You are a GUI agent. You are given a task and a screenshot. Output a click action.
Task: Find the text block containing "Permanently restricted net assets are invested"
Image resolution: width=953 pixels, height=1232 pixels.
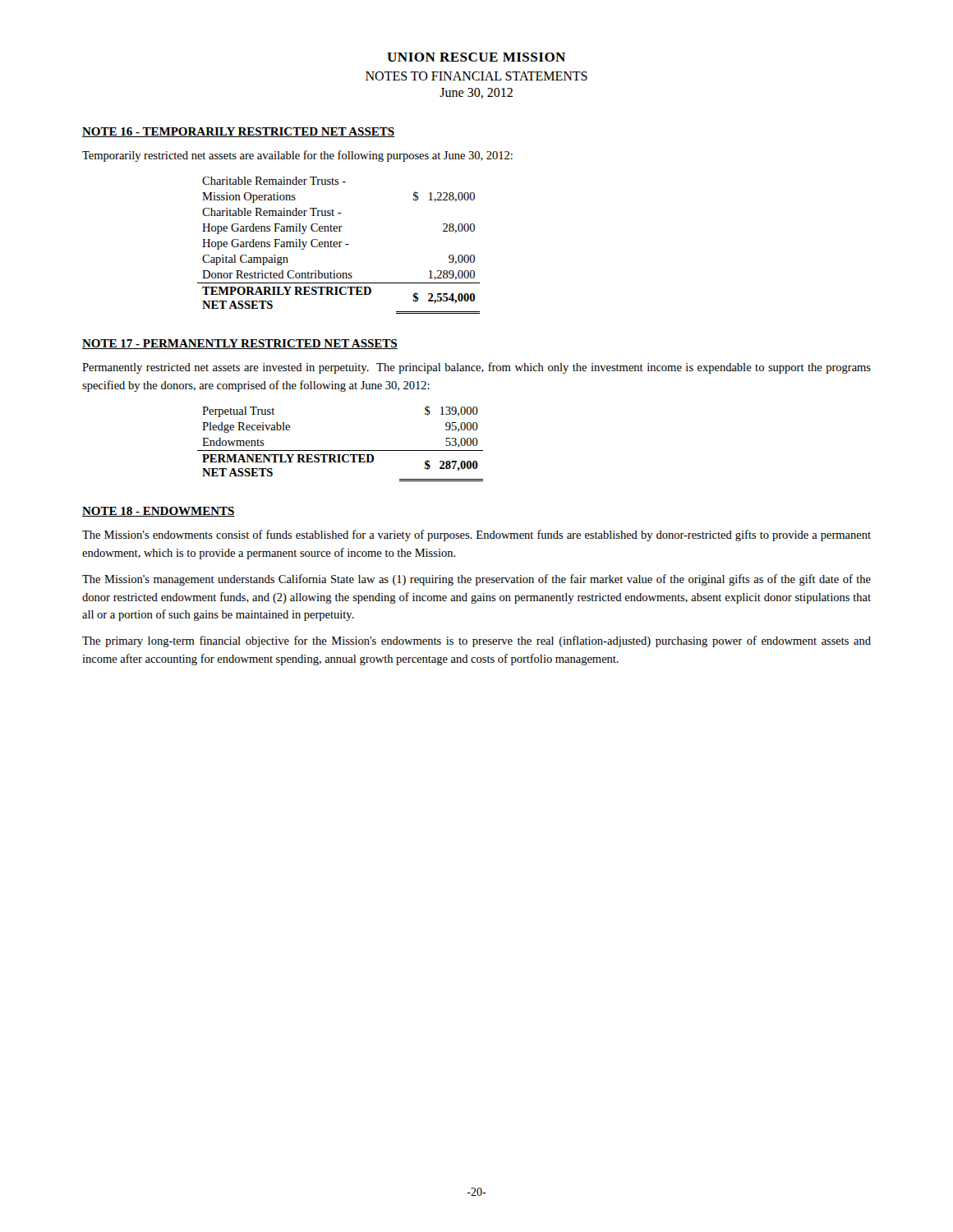(x=476, y=376)
